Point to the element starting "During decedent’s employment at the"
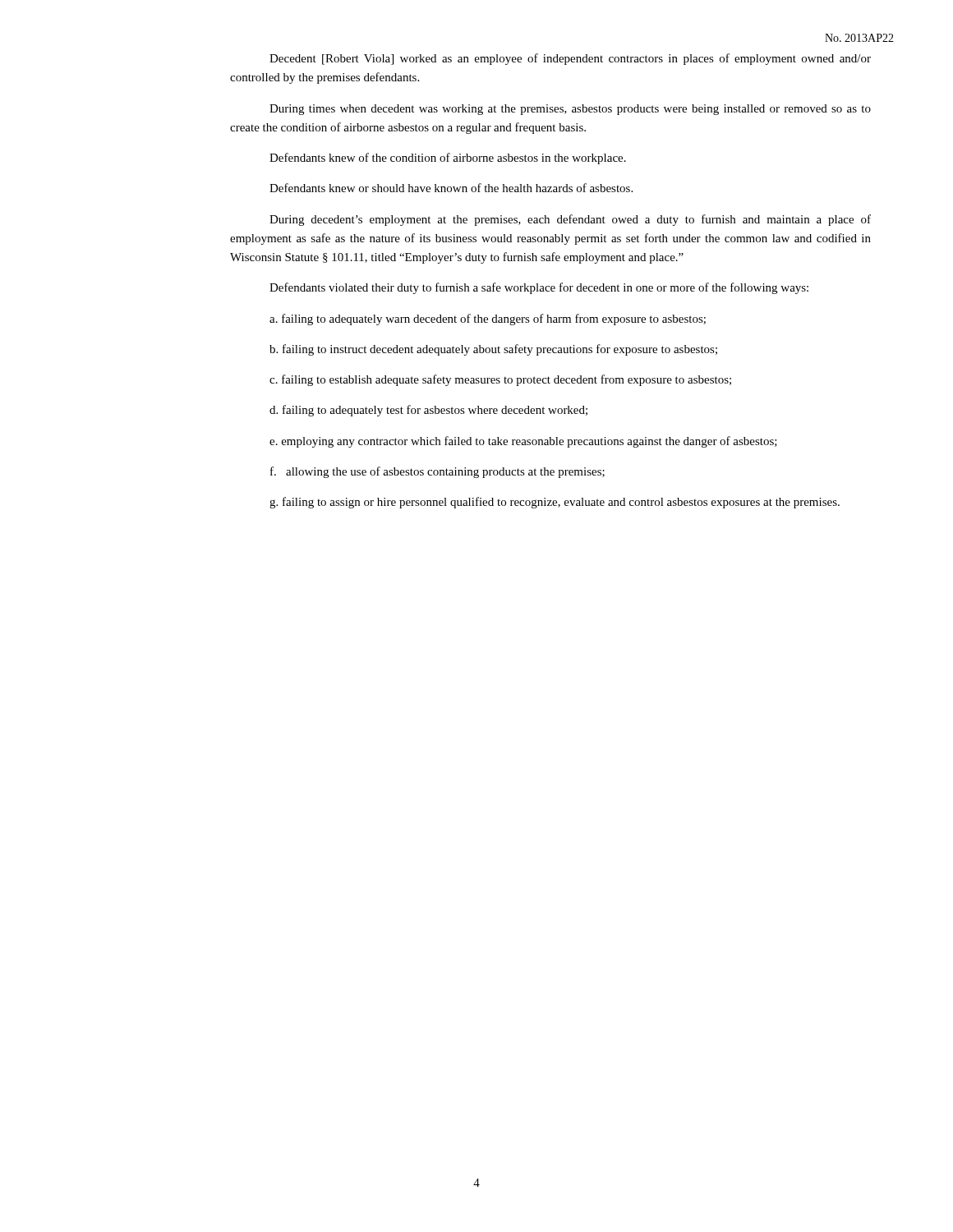This screenshot has width=953, height=1232. (550, 238)
